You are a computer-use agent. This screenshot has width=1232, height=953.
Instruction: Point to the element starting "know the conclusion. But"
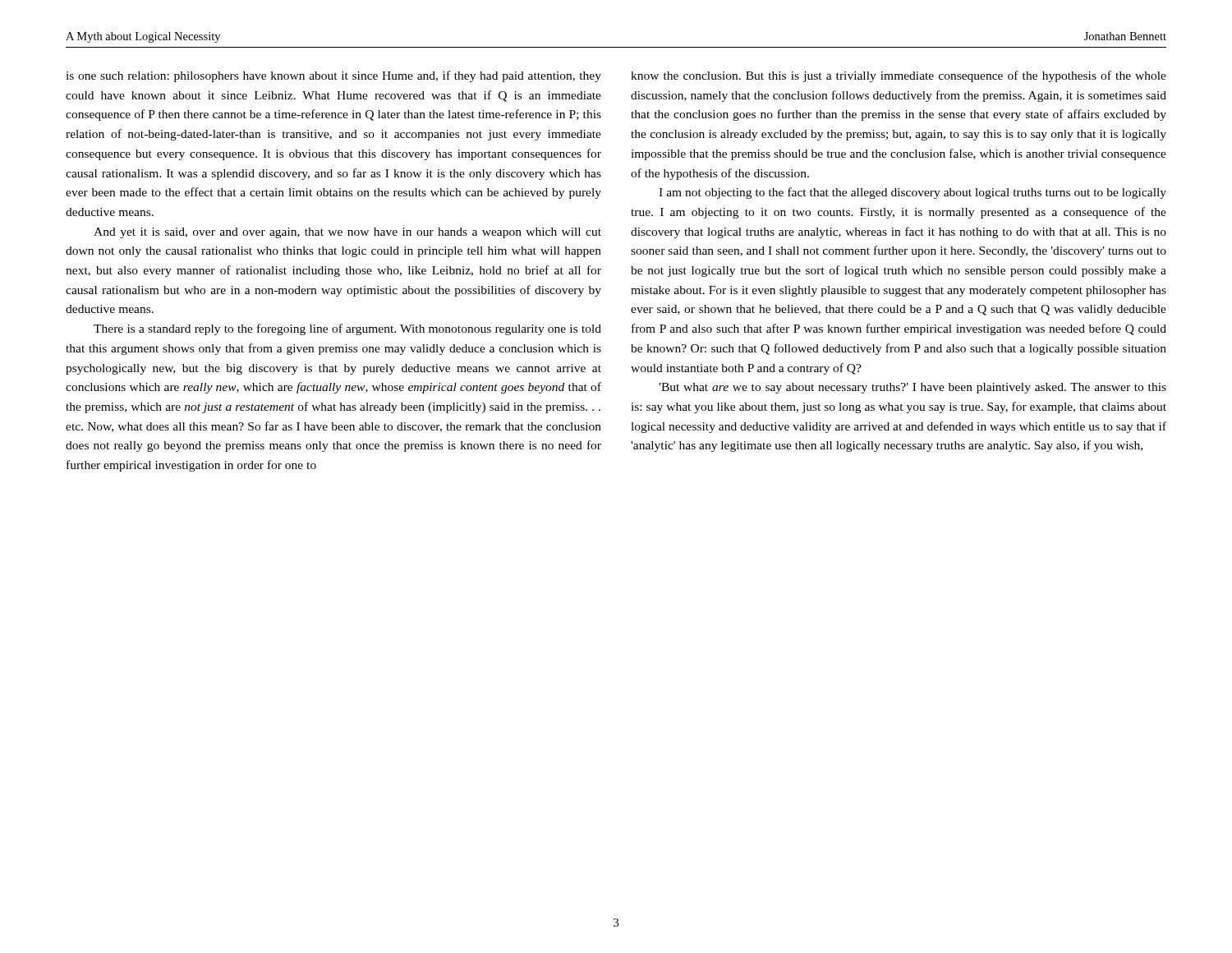click(x=899, y=124)
